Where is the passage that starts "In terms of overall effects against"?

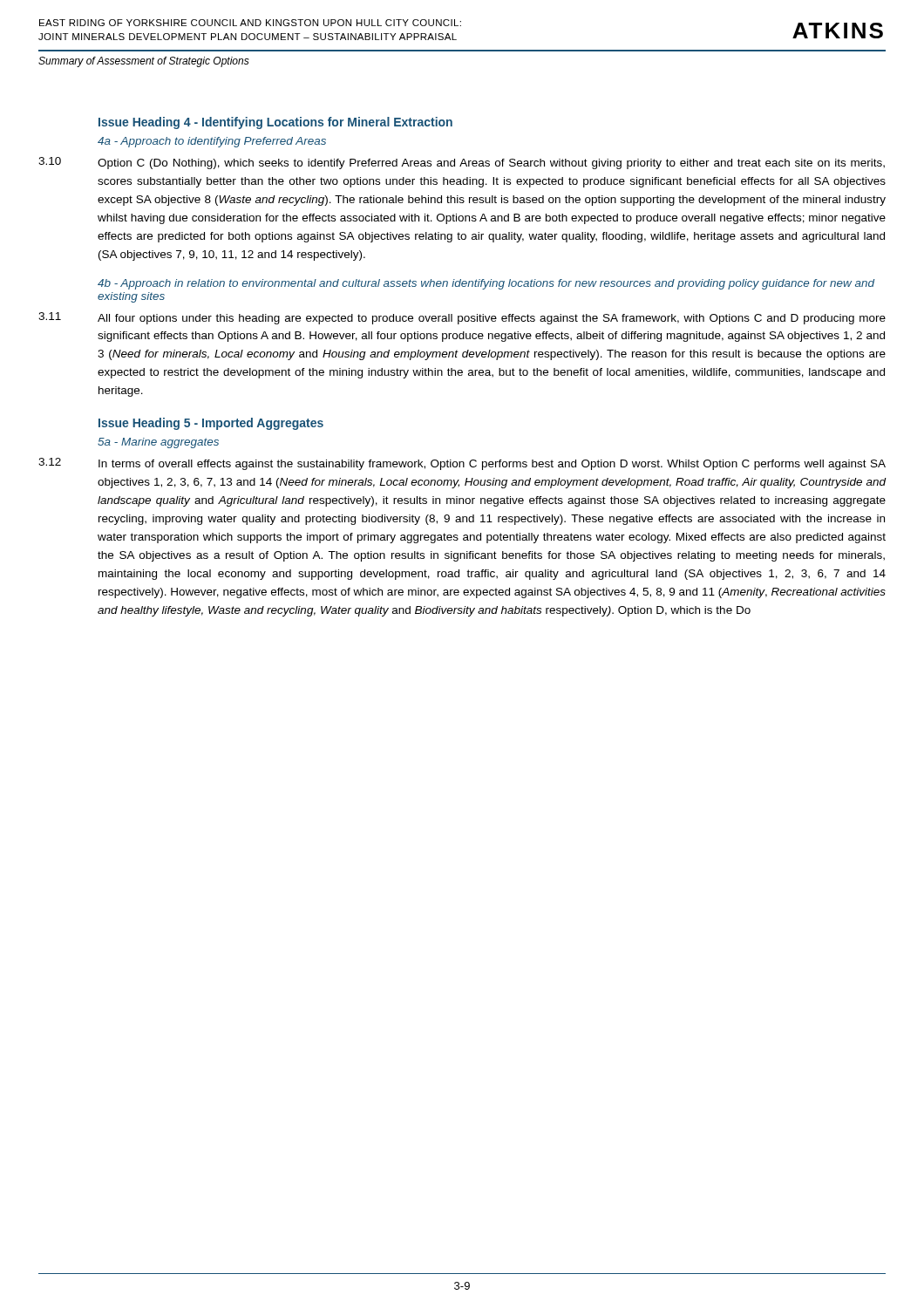click(x=492, y=537)
